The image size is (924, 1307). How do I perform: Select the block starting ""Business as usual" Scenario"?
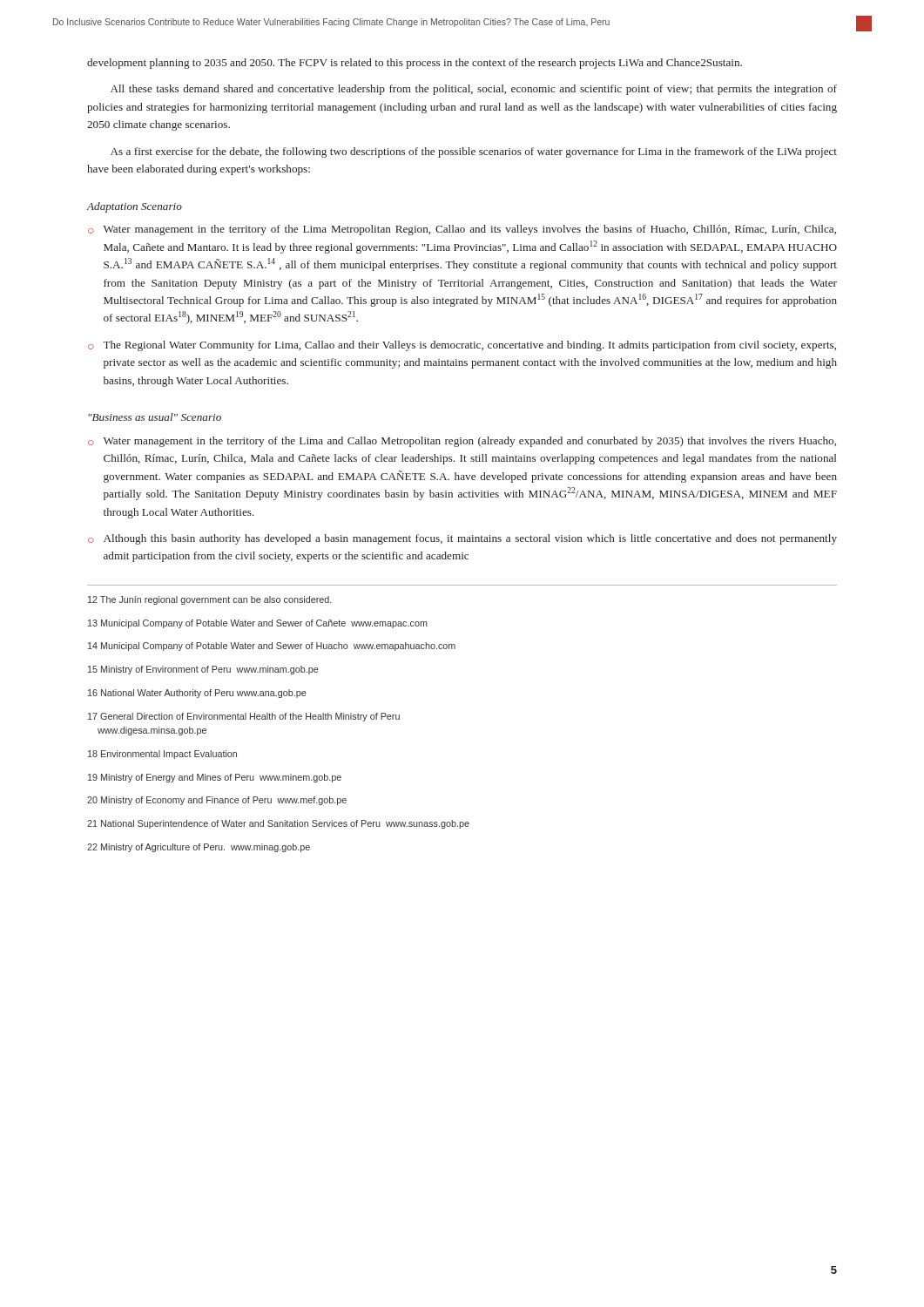[x=154, y=417]
